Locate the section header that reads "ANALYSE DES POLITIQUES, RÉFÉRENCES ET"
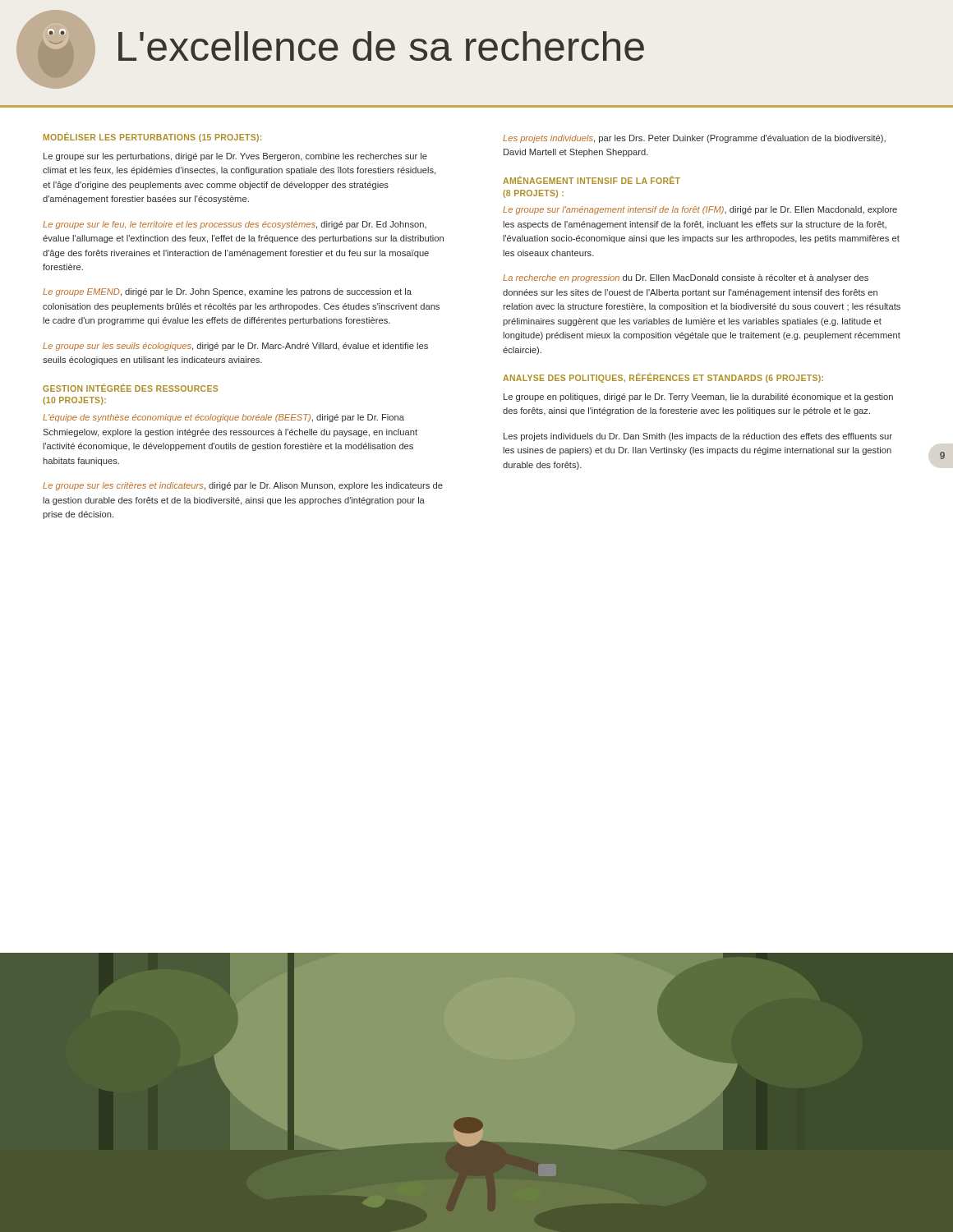Image resolution: width=953 pixels, height=1232 pixels. [x=664, y=378]
